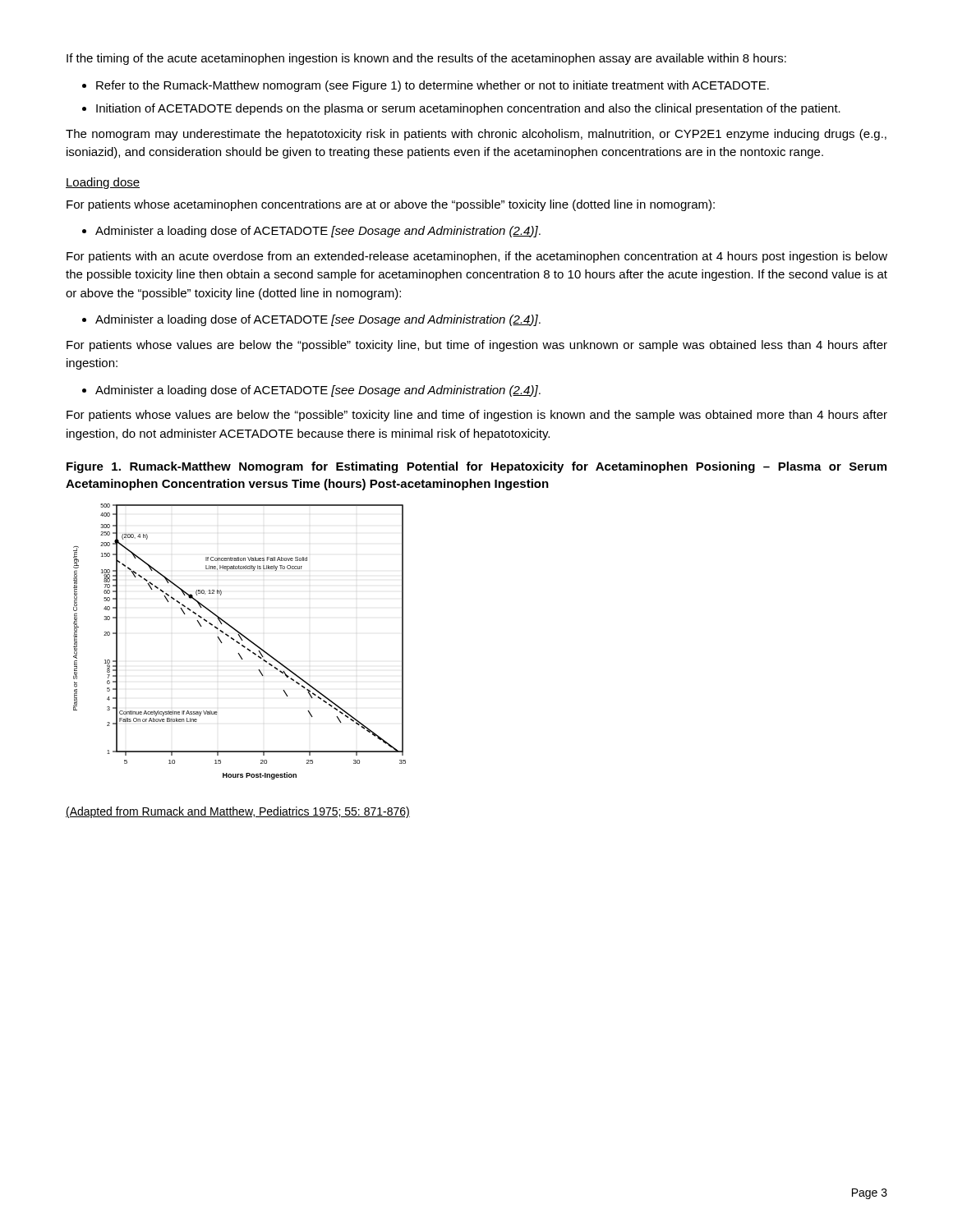This screenshot has width=953, height=1232.
Task: Point to the text starting "Initiation of ACETADOTE depends on the plasma"
Action: pyautogui.click(x=491, y=109)
